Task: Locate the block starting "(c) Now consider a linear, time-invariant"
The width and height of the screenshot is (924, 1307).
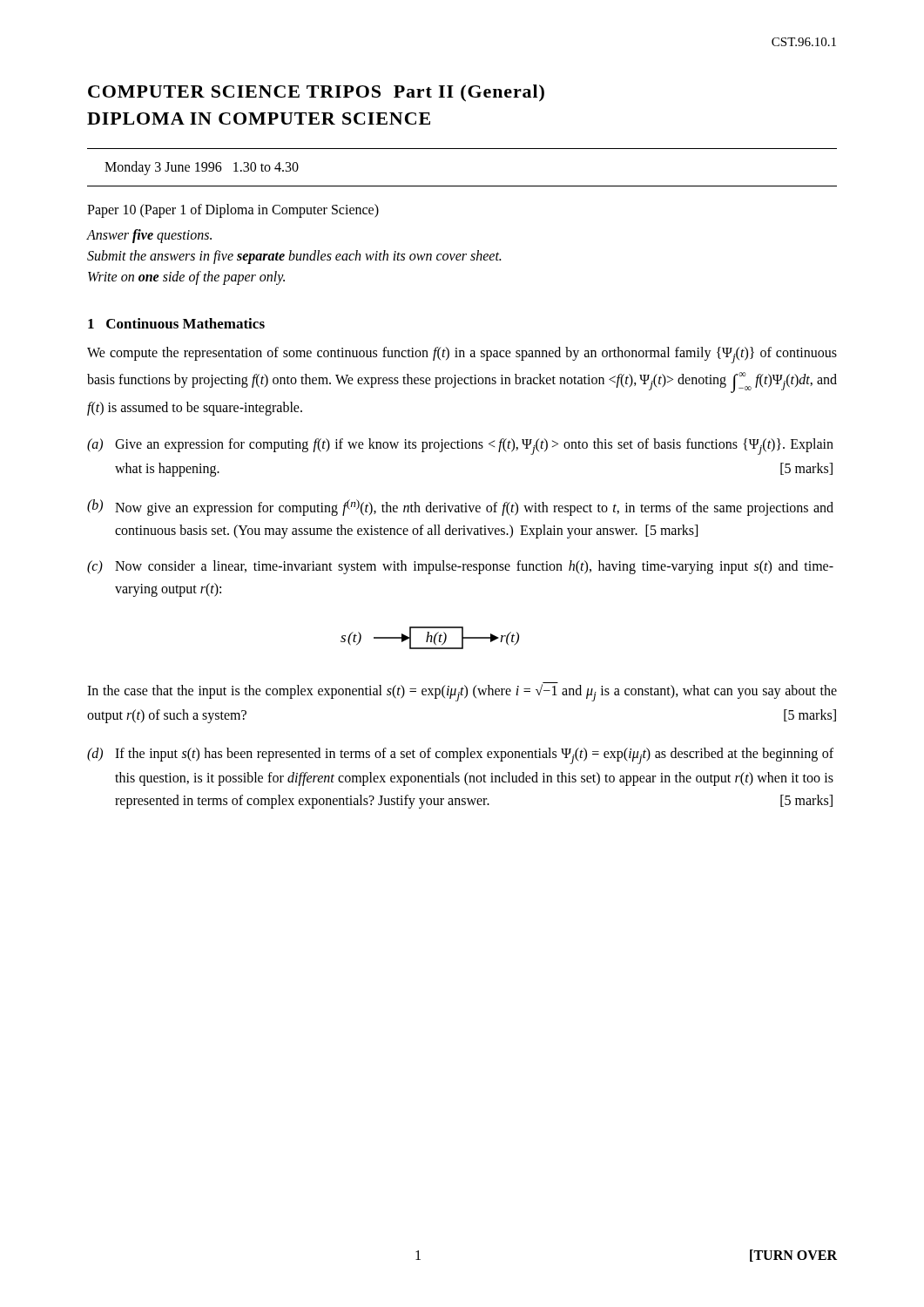Action: (460, 578)
